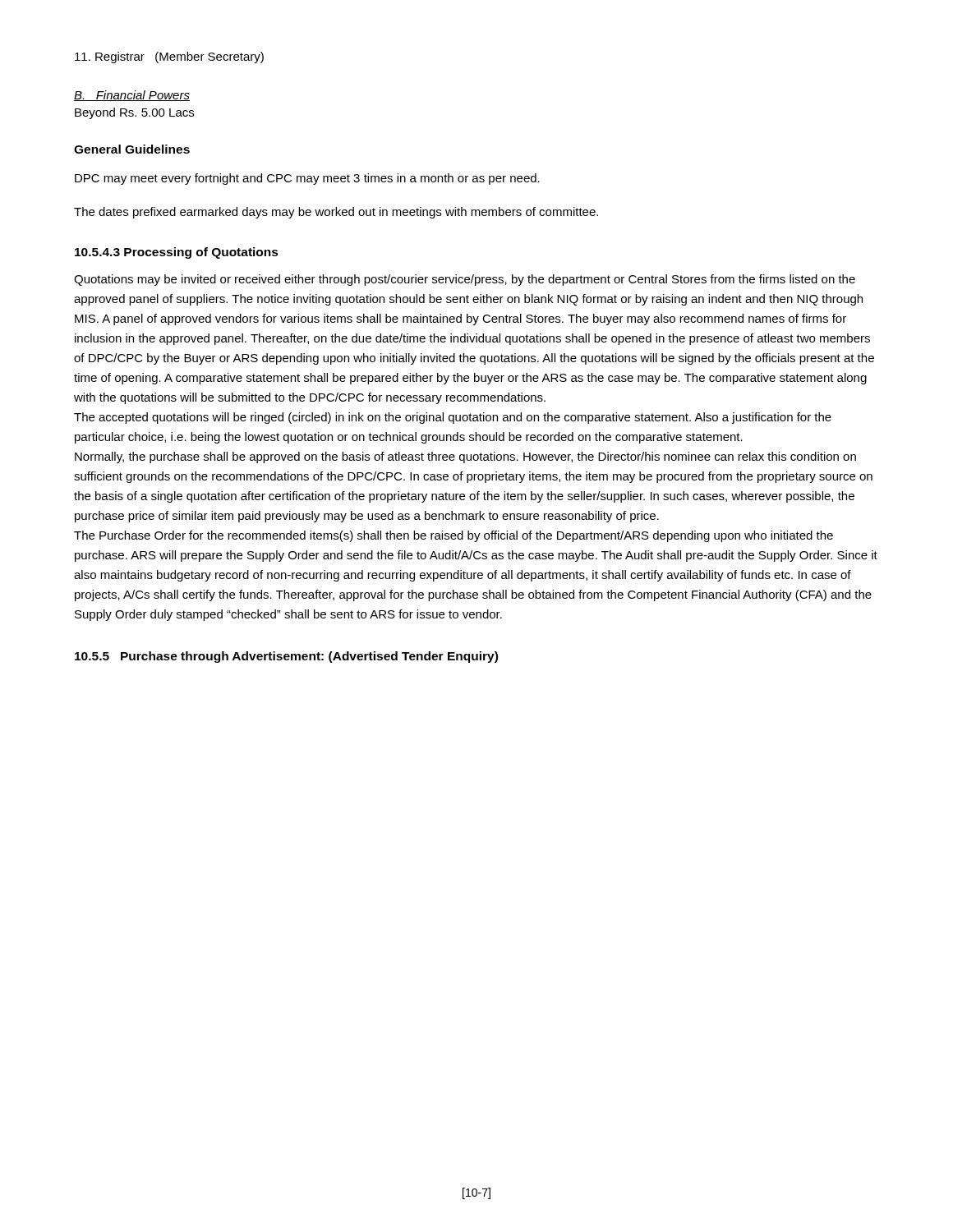Viewport: 953px width, 1232px height.
Task: Locate the text "11. Registrar (Member Secretary)"
Action: point(169,56)
